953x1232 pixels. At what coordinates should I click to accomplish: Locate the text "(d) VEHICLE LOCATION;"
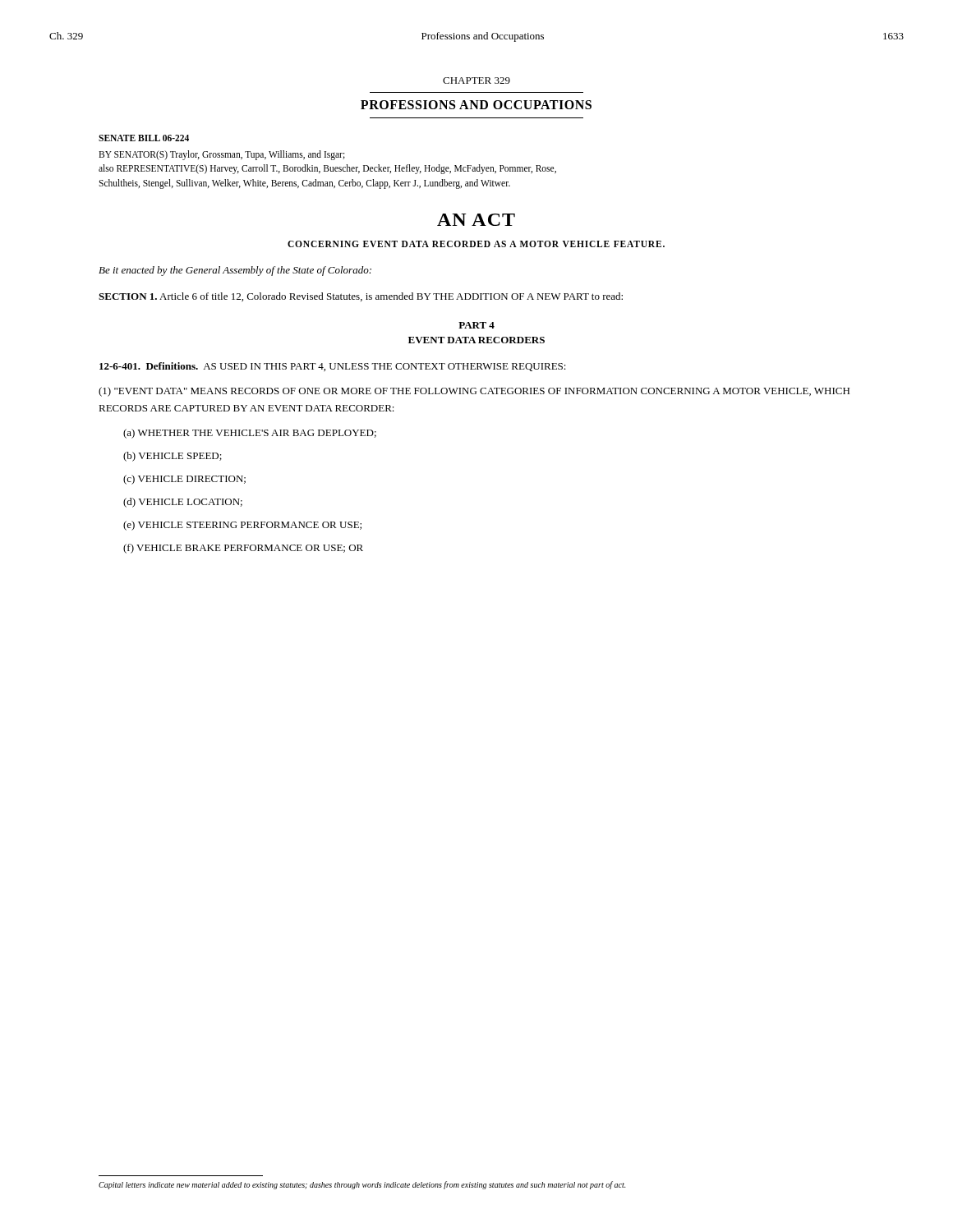pyautogui.click(x=183, y=502)
